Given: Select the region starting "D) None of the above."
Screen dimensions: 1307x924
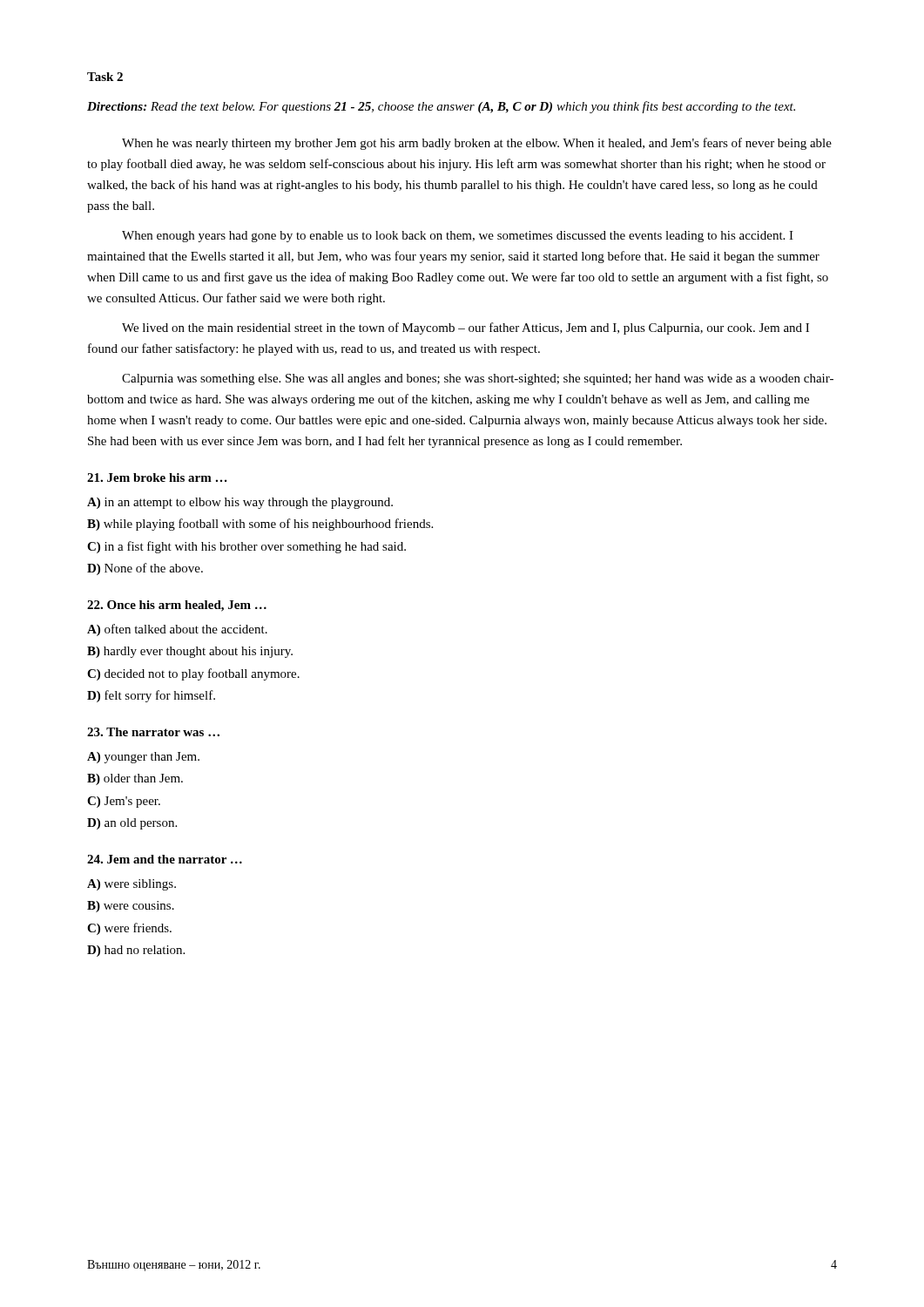Looking at the screenshot, I should click(145, 568).
